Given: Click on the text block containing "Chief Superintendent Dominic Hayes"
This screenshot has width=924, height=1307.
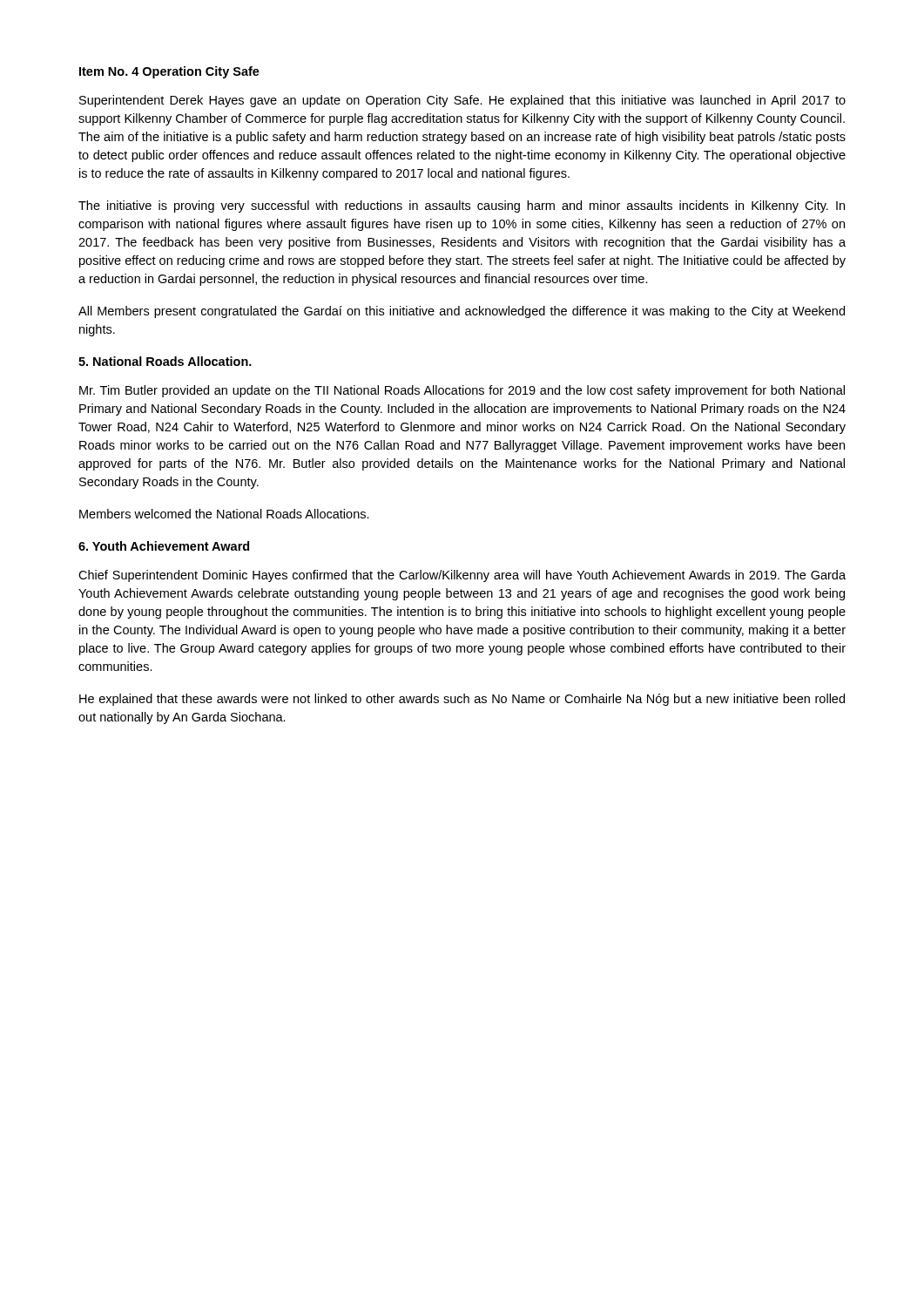Looking at the screenshot, I should coord(462,621).
